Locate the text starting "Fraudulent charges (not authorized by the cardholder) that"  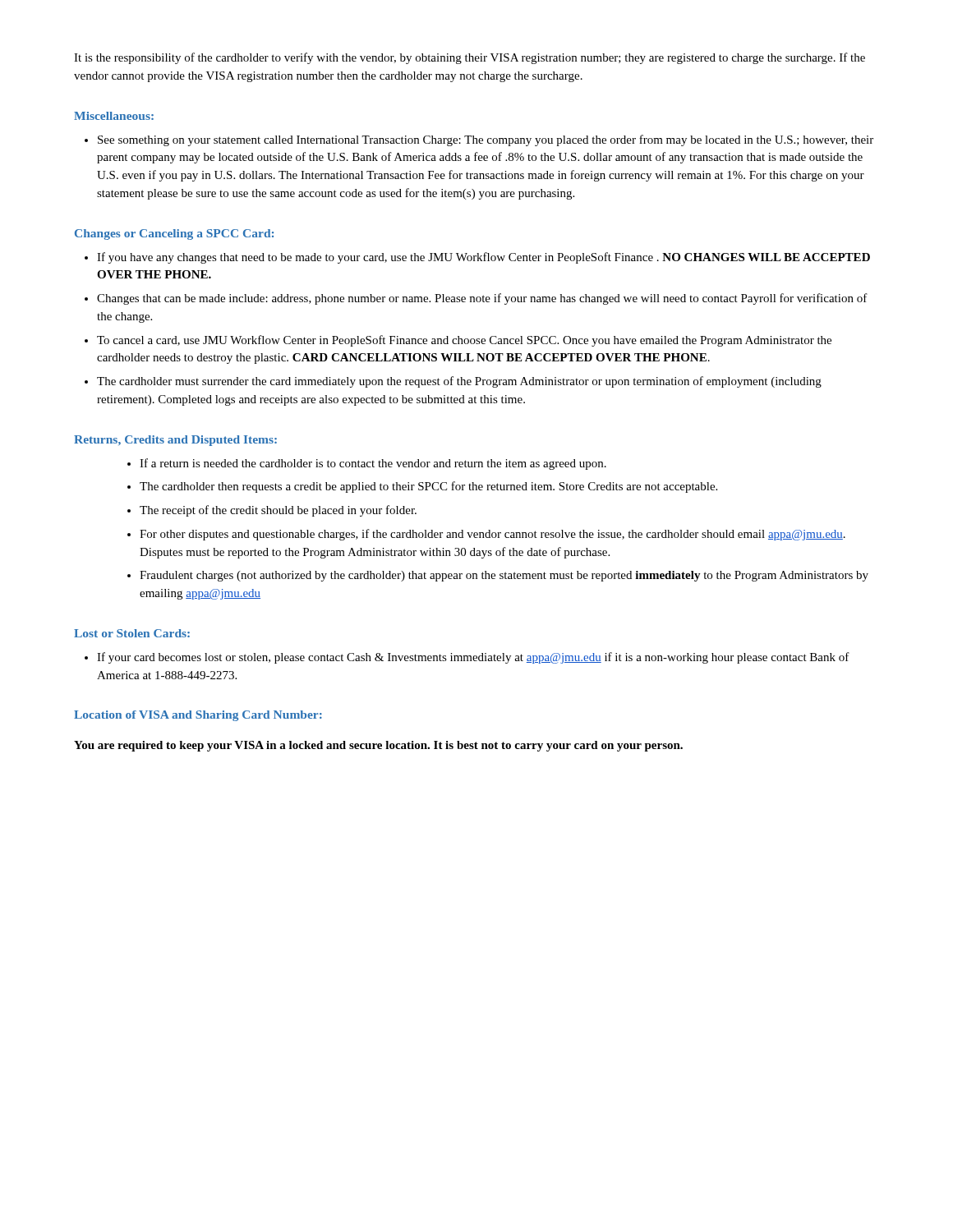(x=476, y=585)
